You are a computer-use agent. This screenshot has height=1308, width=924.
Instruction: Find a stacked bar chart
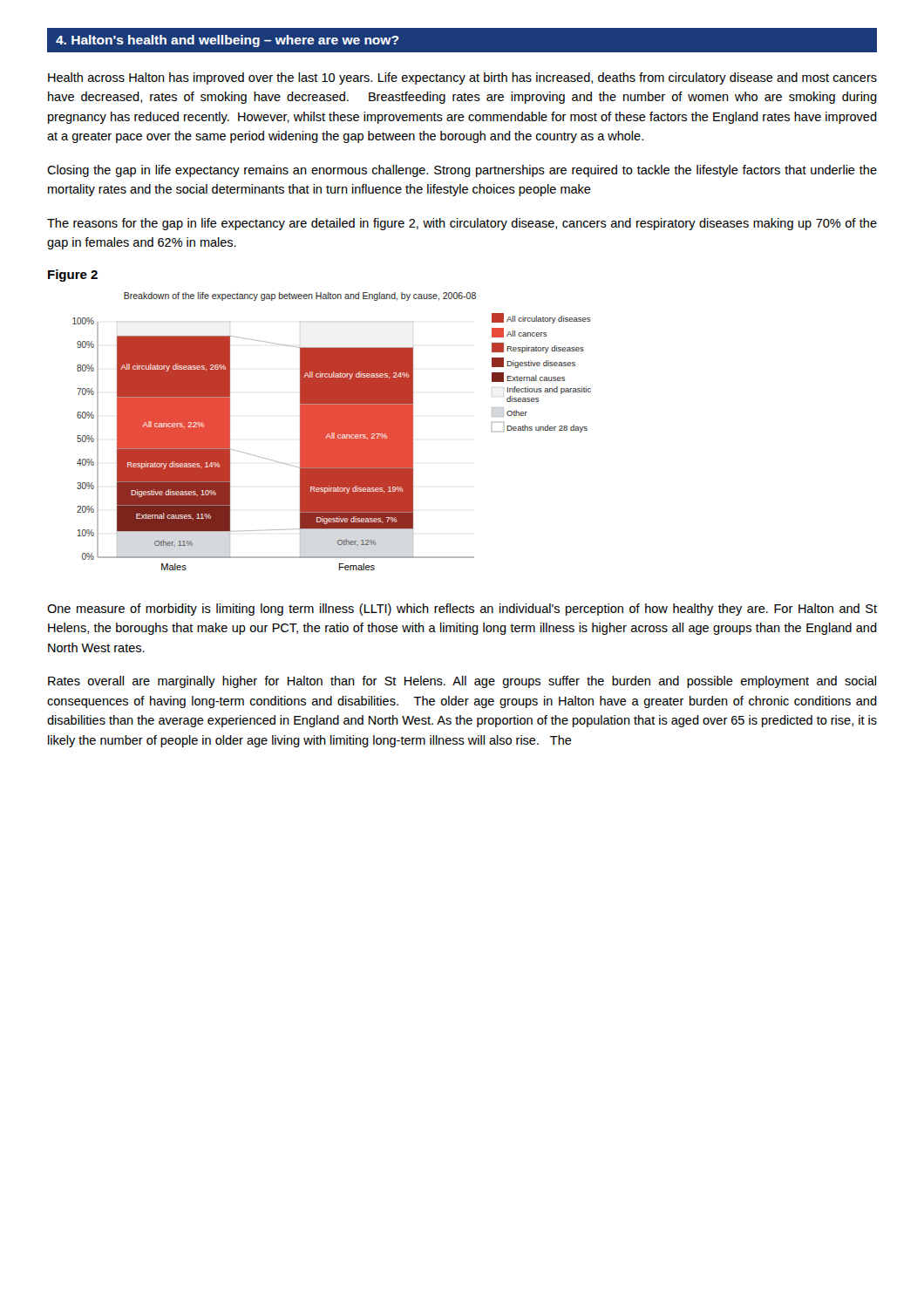pos(462,435)
